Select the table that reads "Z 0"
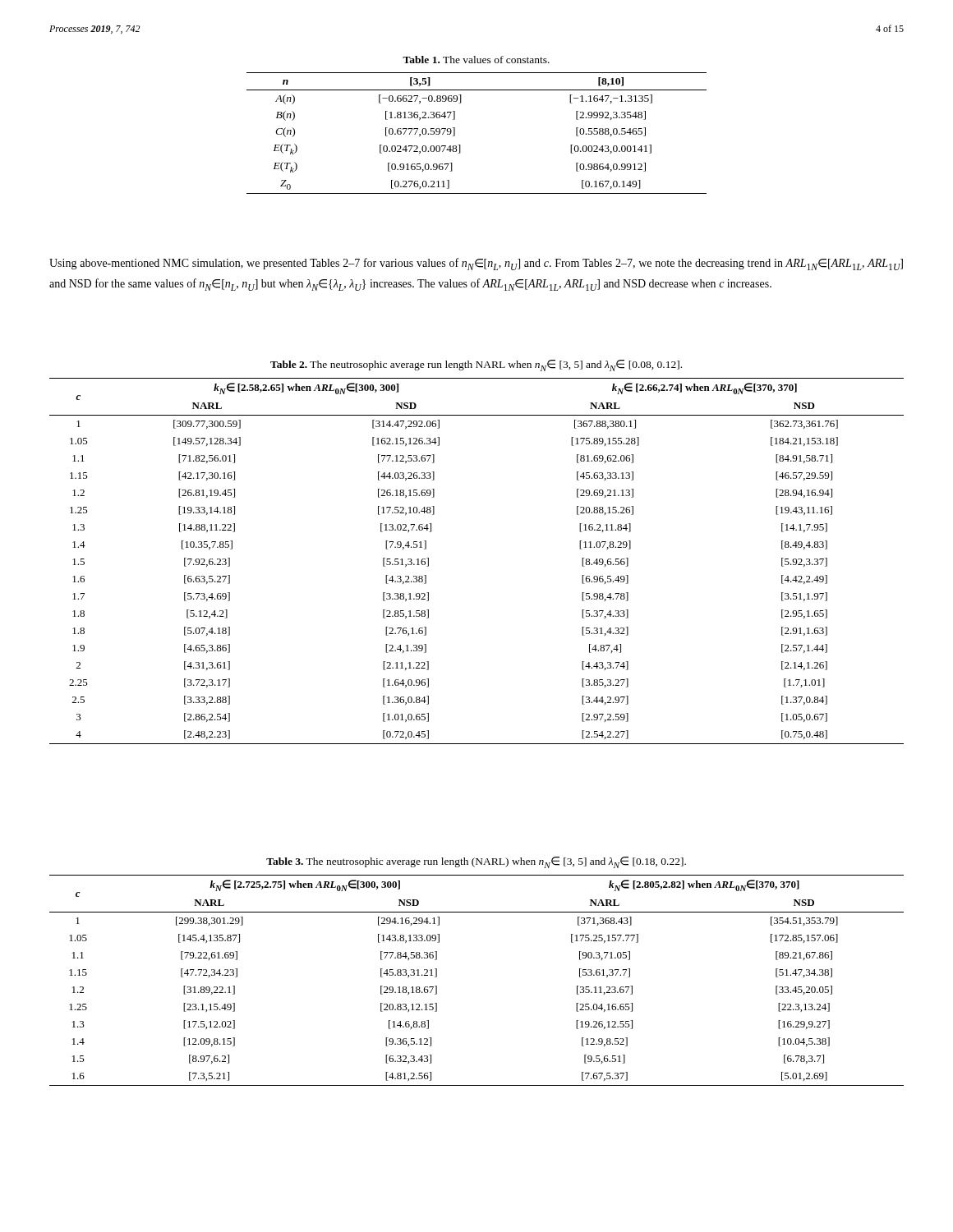 tap(476, 133)
